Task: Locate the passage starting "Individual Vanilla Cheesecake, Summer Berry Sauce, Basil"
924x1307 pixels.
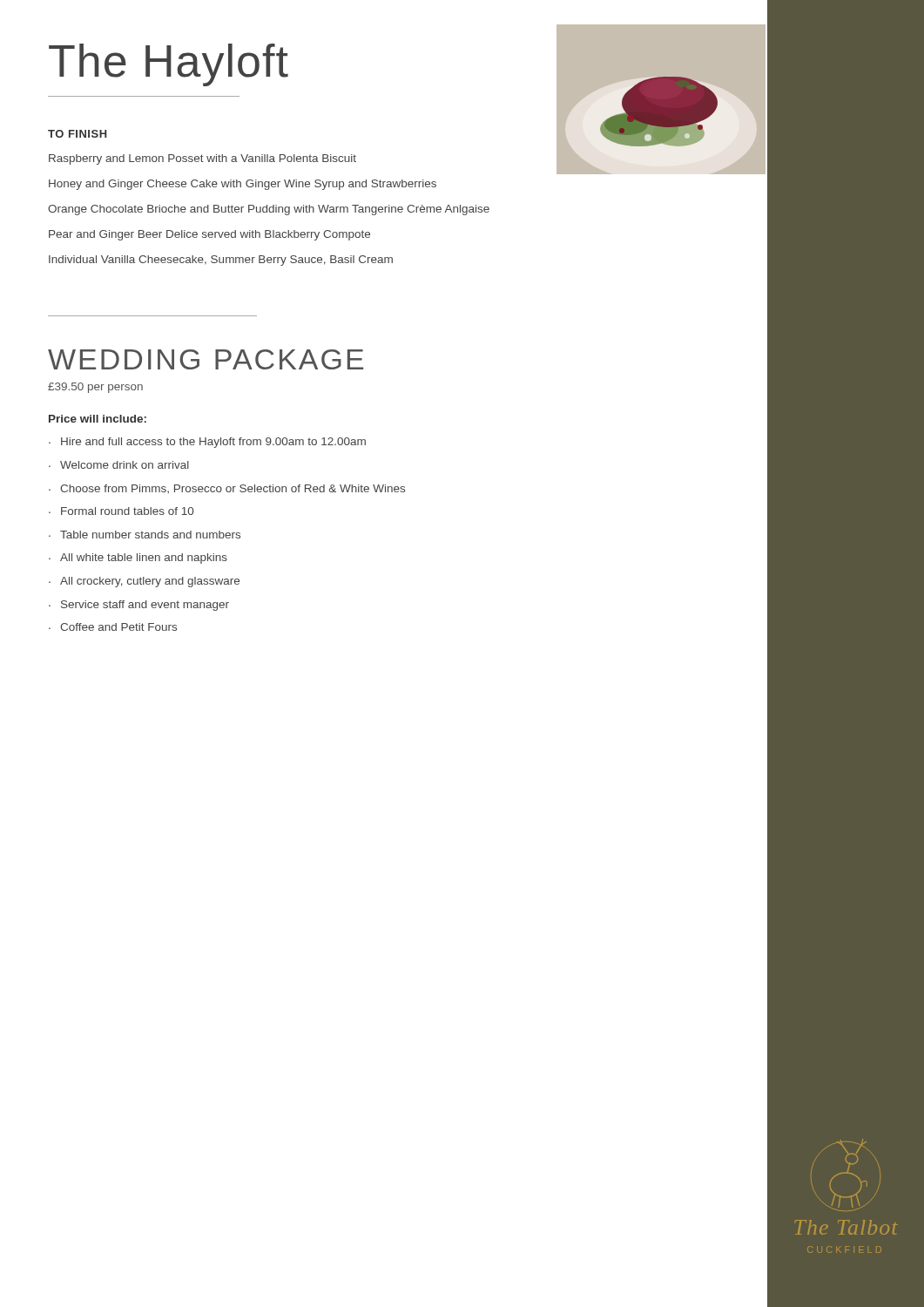Action: click(x=374, y=260)
